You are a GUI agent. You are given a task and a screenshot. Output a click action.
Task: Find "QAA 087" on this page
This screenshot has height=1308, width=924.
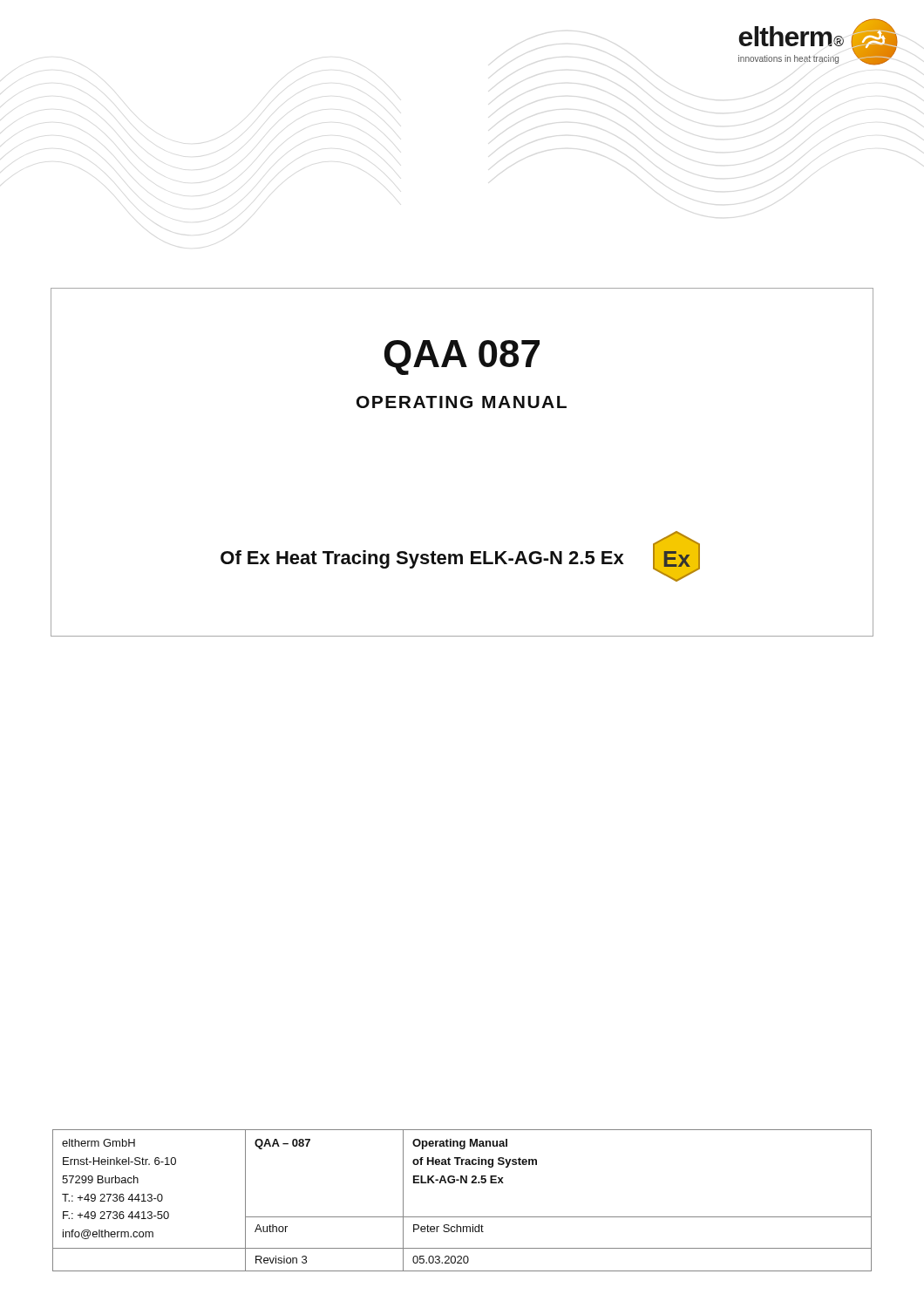pyautogui.click(x=462, y=354)
